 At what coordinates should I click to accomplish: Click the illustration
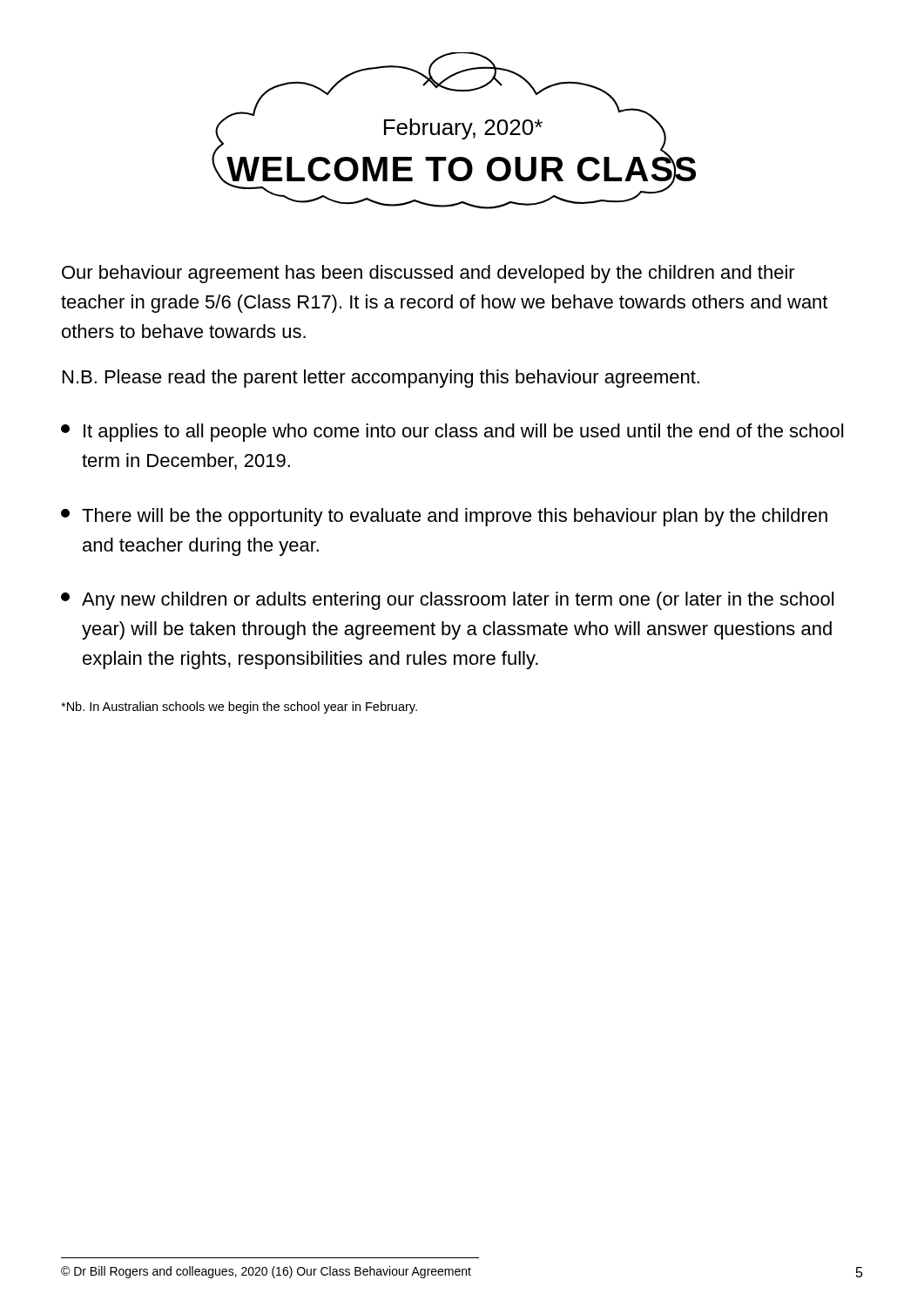462,139
